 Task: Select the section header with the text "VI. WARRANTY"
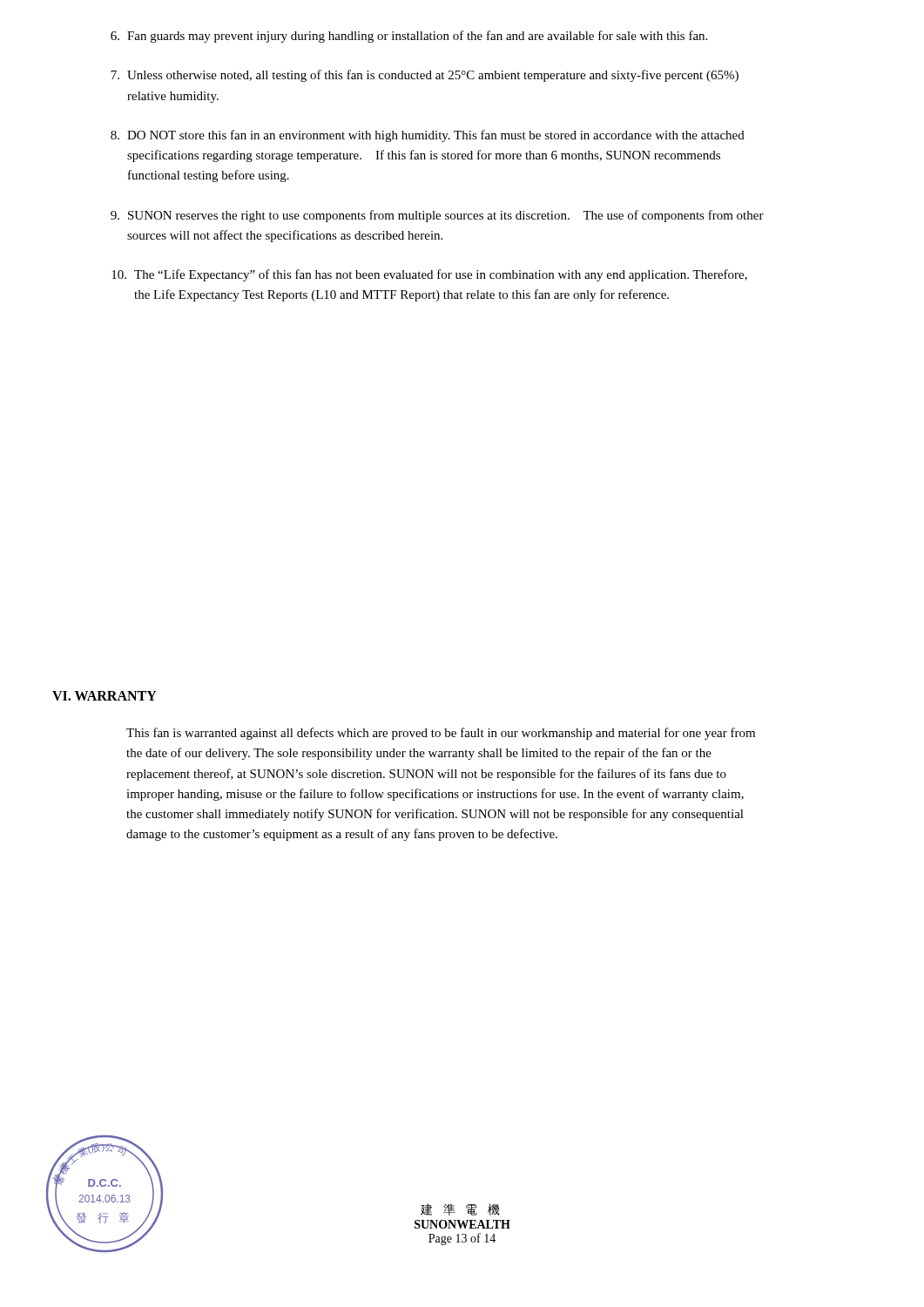[104, 696]
